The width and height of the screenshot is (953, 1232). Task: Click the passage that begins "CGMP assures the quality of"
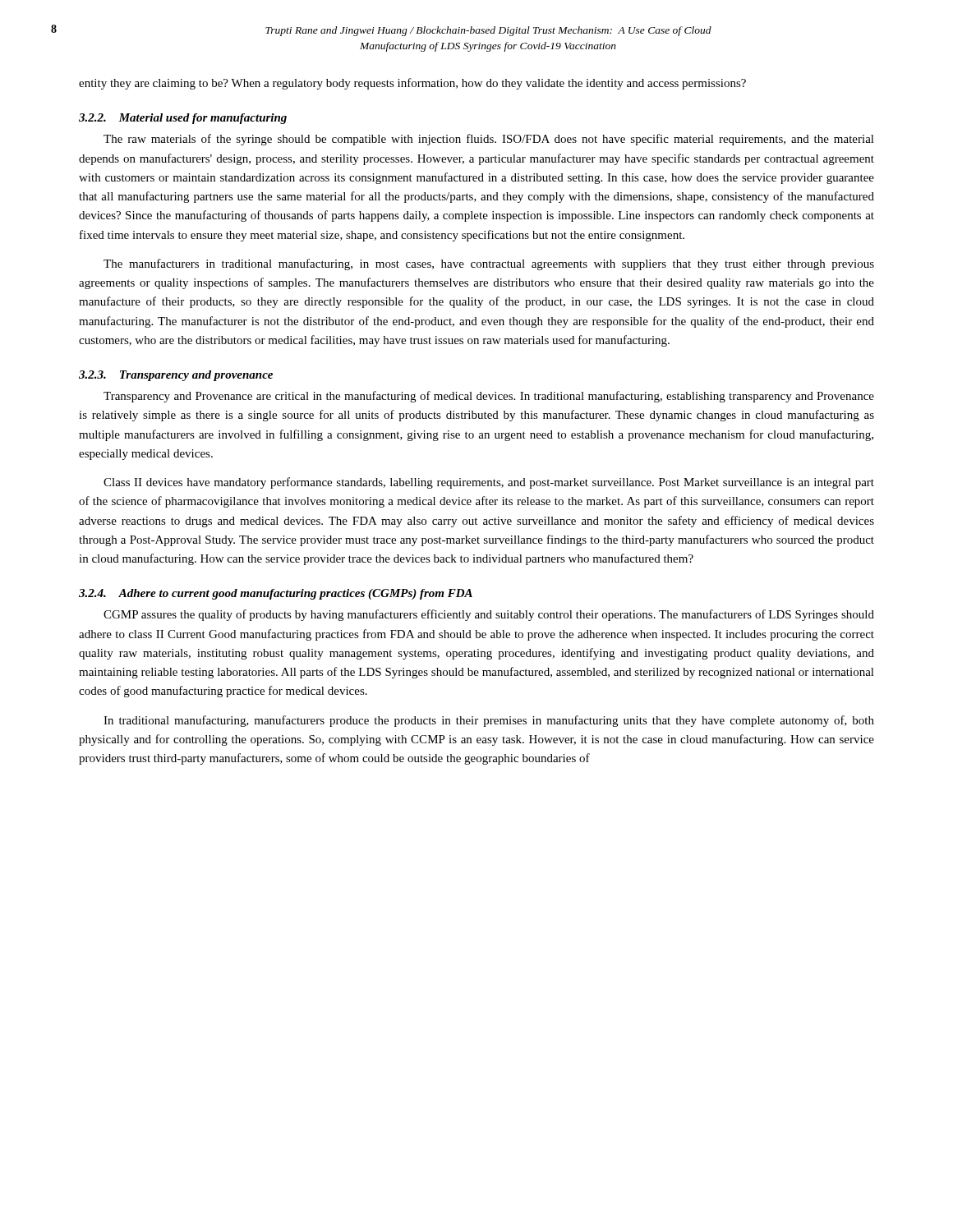tap(476, 653)
